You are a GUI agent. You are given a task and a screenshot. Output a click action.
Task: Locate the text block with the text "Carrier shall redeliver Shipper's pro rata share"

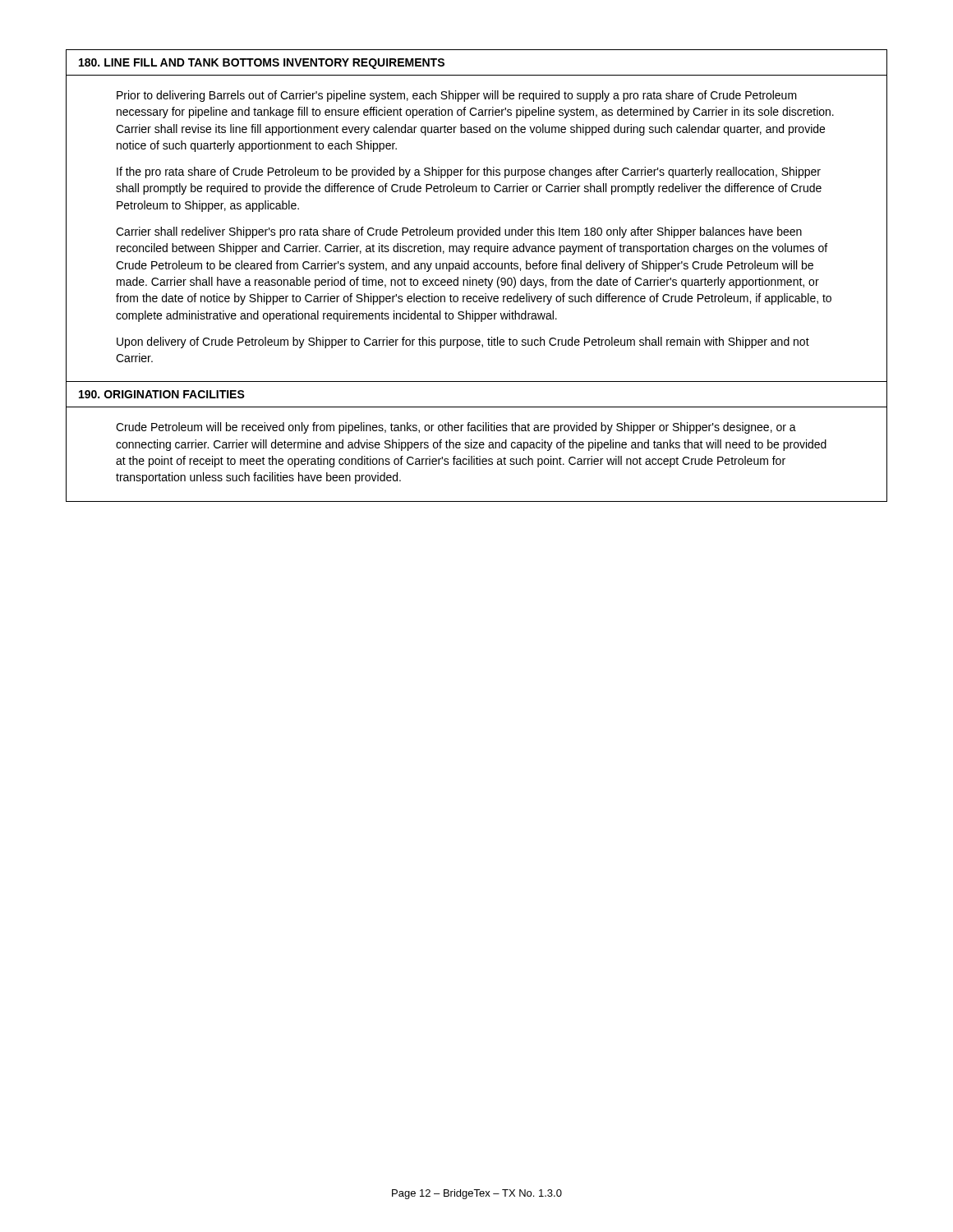tap(474, 273)
